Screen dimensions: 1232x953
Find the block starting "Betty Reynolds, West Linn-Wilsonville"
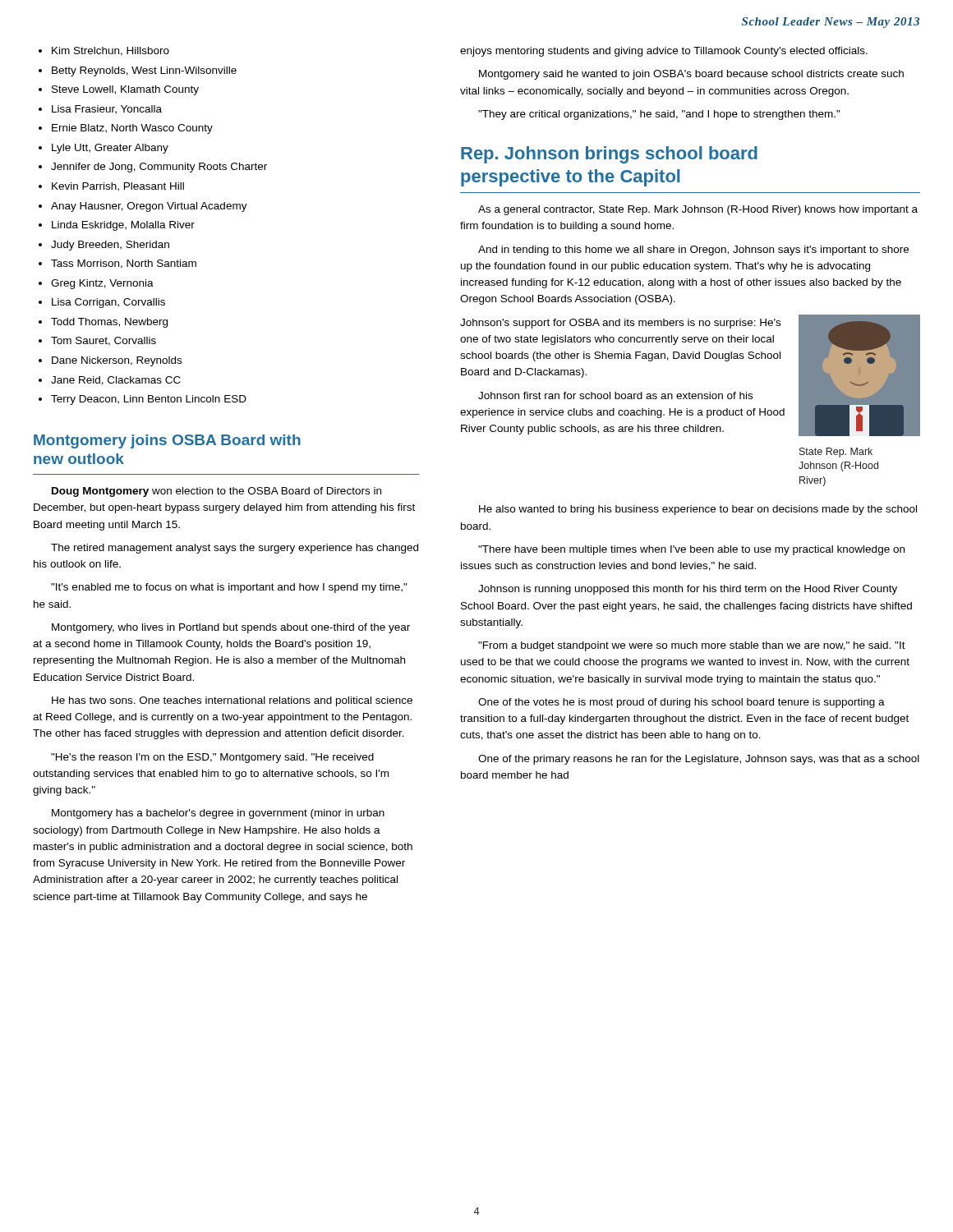pyautogui.click(x=144, y=70)
